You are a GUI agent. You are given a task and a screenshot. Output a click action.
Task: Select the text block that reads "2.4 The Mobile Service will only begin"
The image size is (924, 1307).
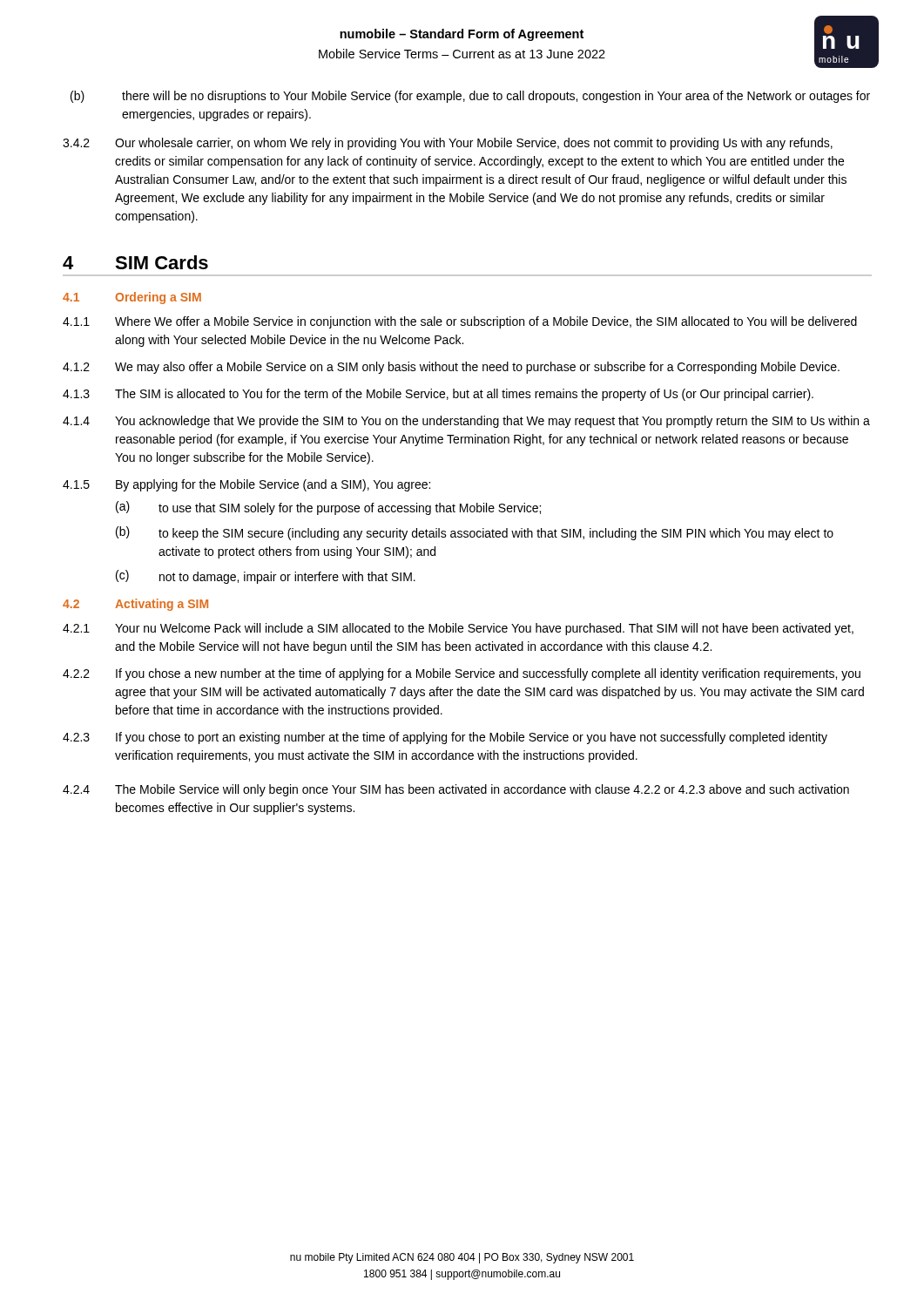point(467,799)
